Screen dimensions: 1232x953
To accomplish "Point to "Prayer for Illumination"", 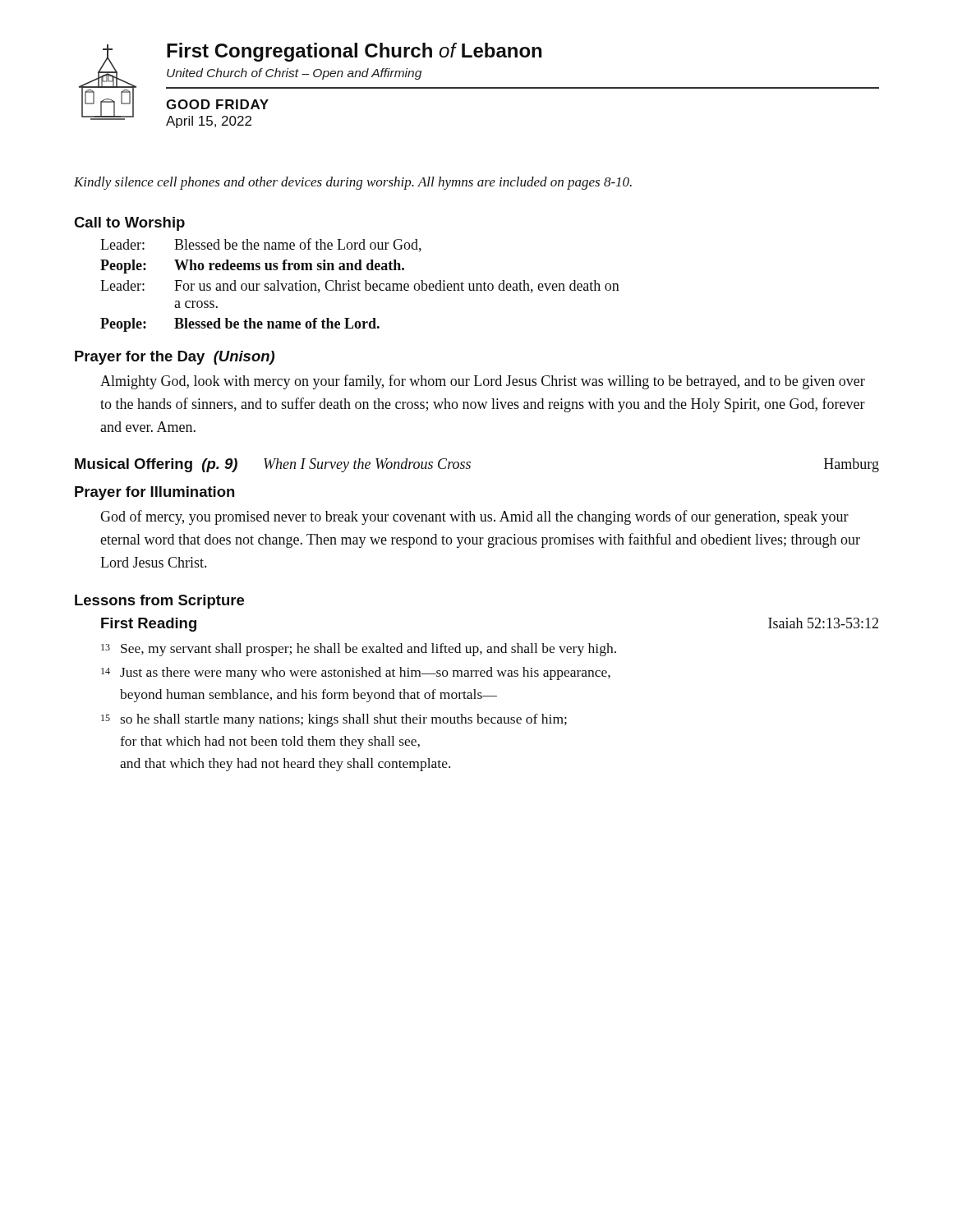I will 155,492.
